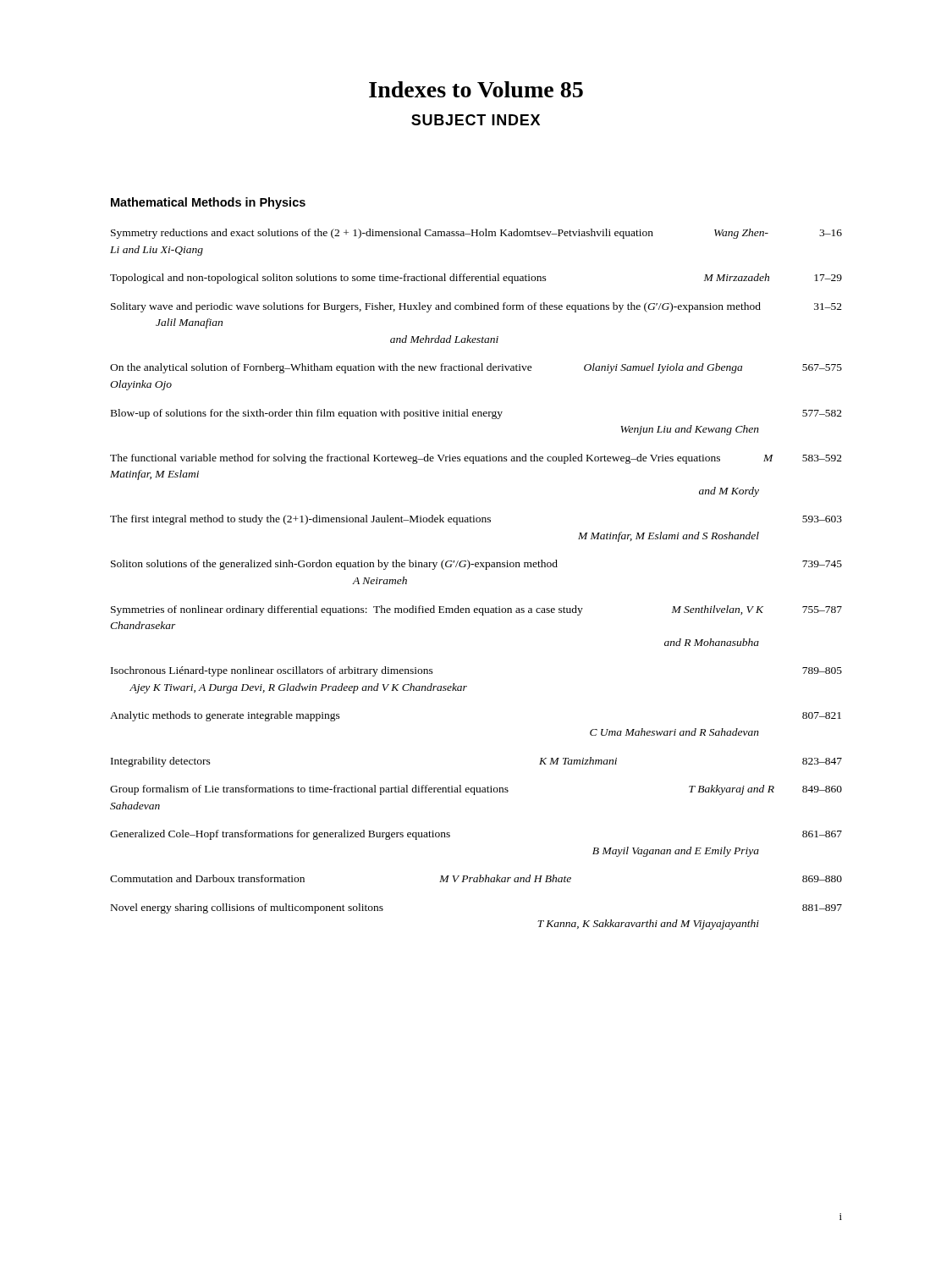
Task: Find the list item that says "Commutation and Darboux transformation M"
Action: (476, 879)
